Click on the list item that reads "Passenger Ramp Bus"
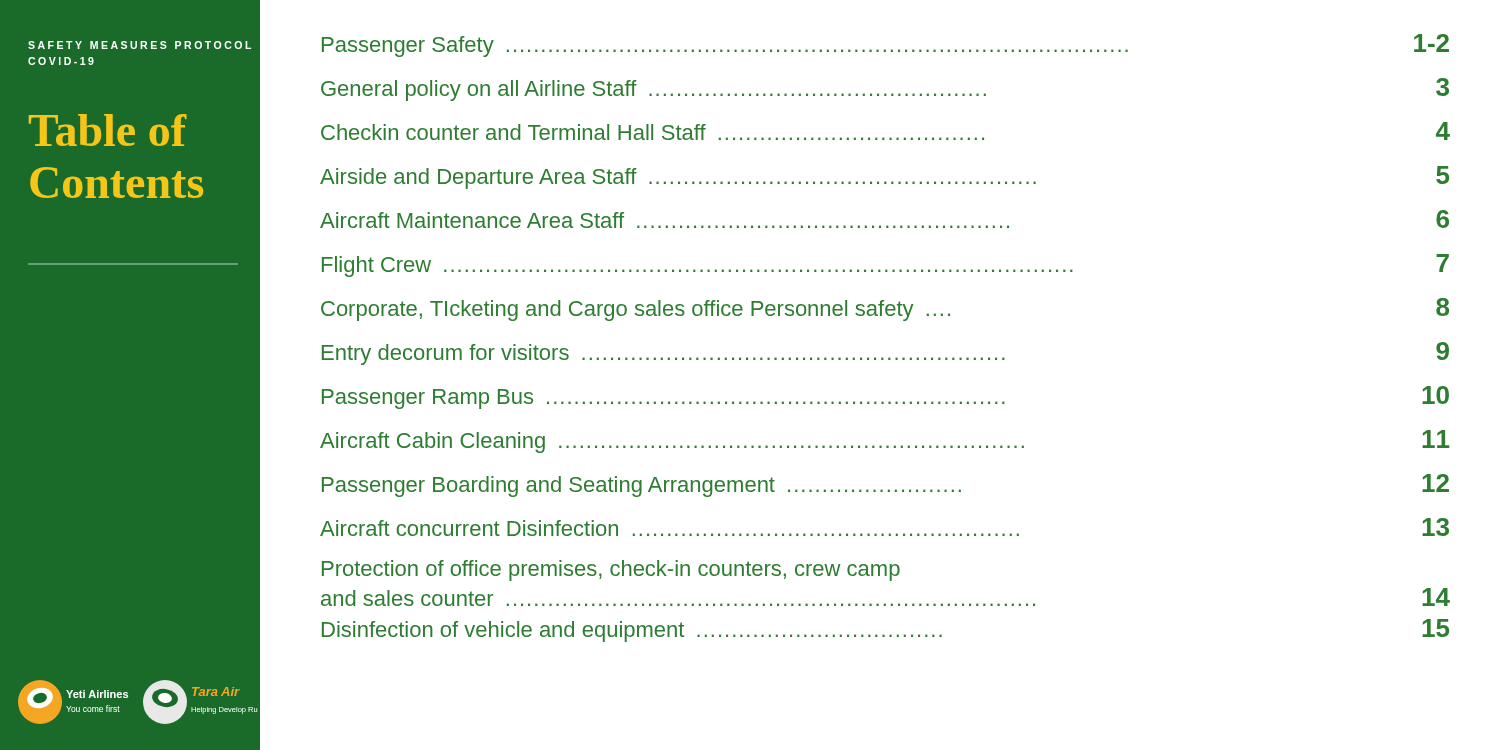The image size is (1500, 750). point(885,396)
